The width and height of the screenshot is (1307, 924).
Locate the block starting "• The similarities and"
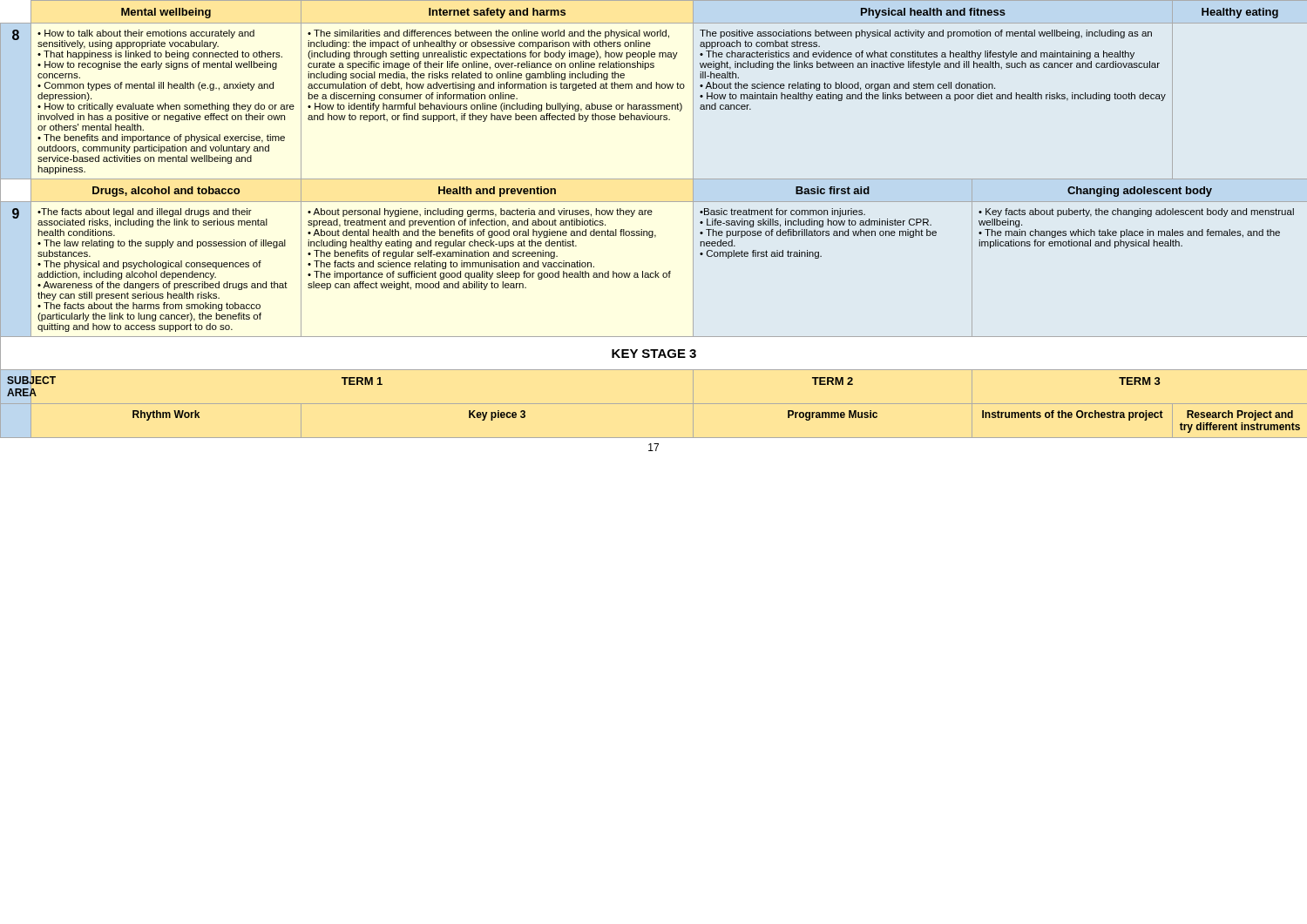tap(496, 75)
